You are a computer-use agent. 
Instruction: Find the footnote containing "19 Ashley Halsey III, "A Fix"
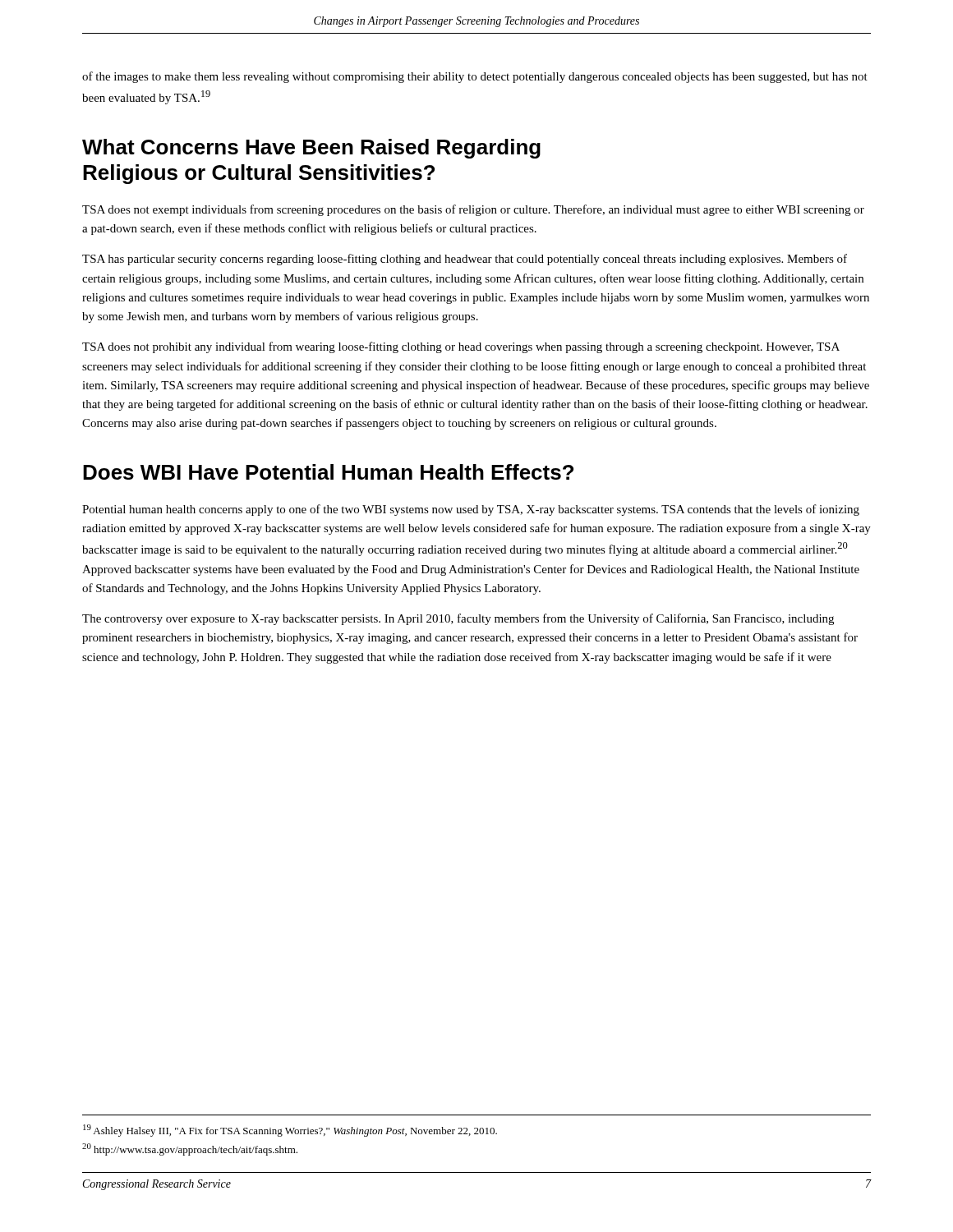click(290, 1130)
